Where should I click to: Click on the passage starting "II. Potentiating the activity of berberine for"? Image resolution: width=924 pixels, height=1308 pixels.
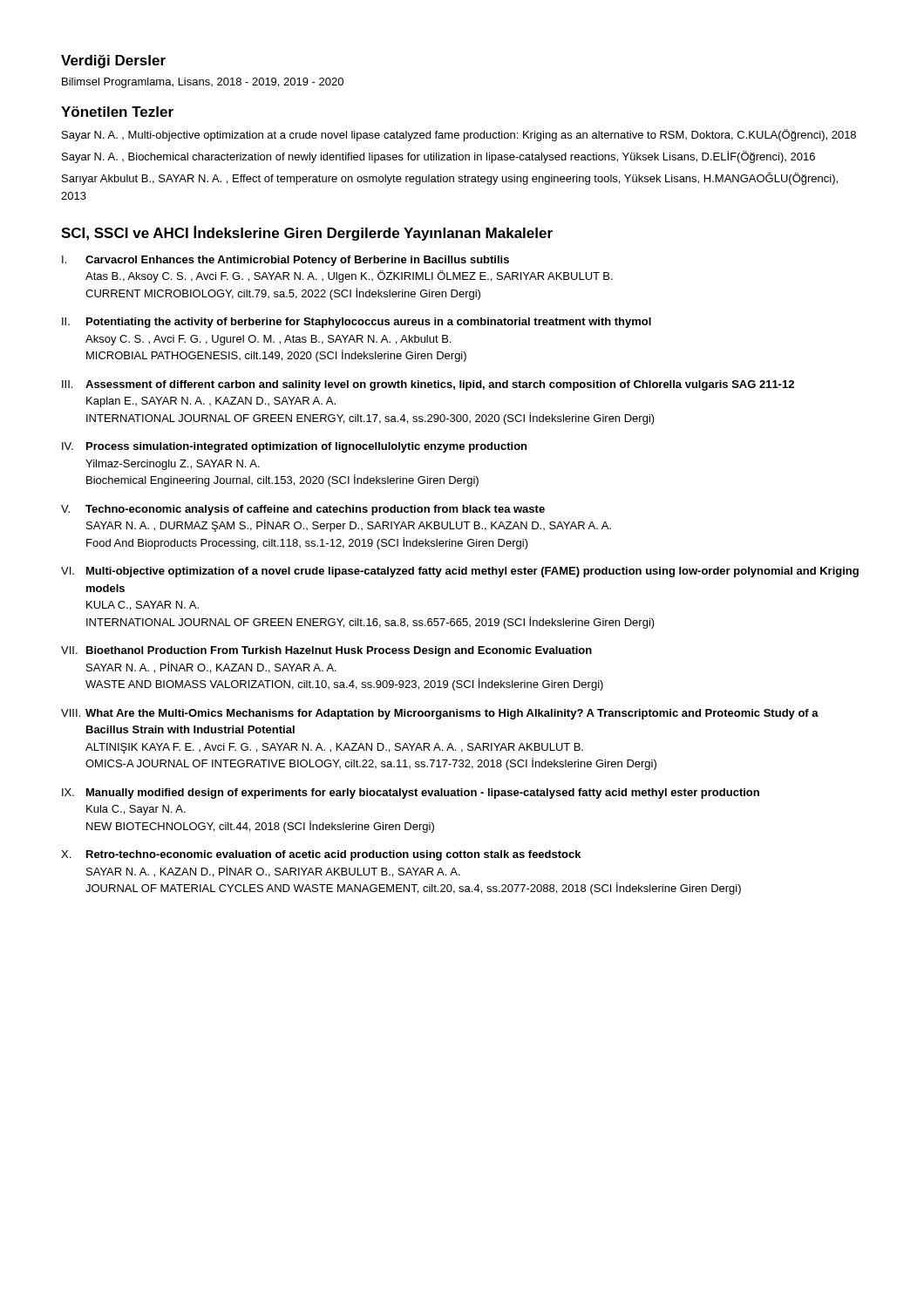(x=357, y=323)
